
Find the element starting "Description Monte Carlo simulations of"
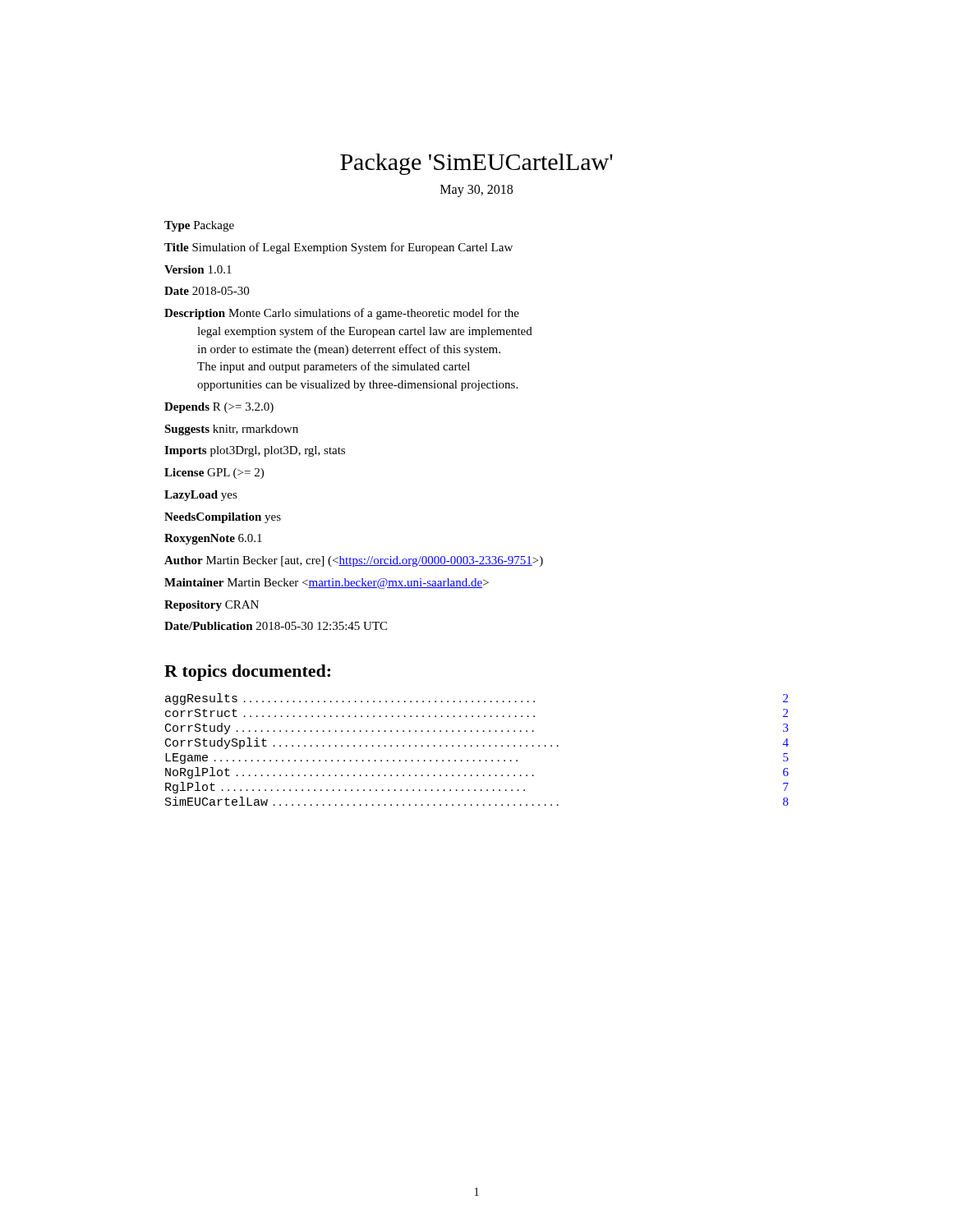pos(476,350)
